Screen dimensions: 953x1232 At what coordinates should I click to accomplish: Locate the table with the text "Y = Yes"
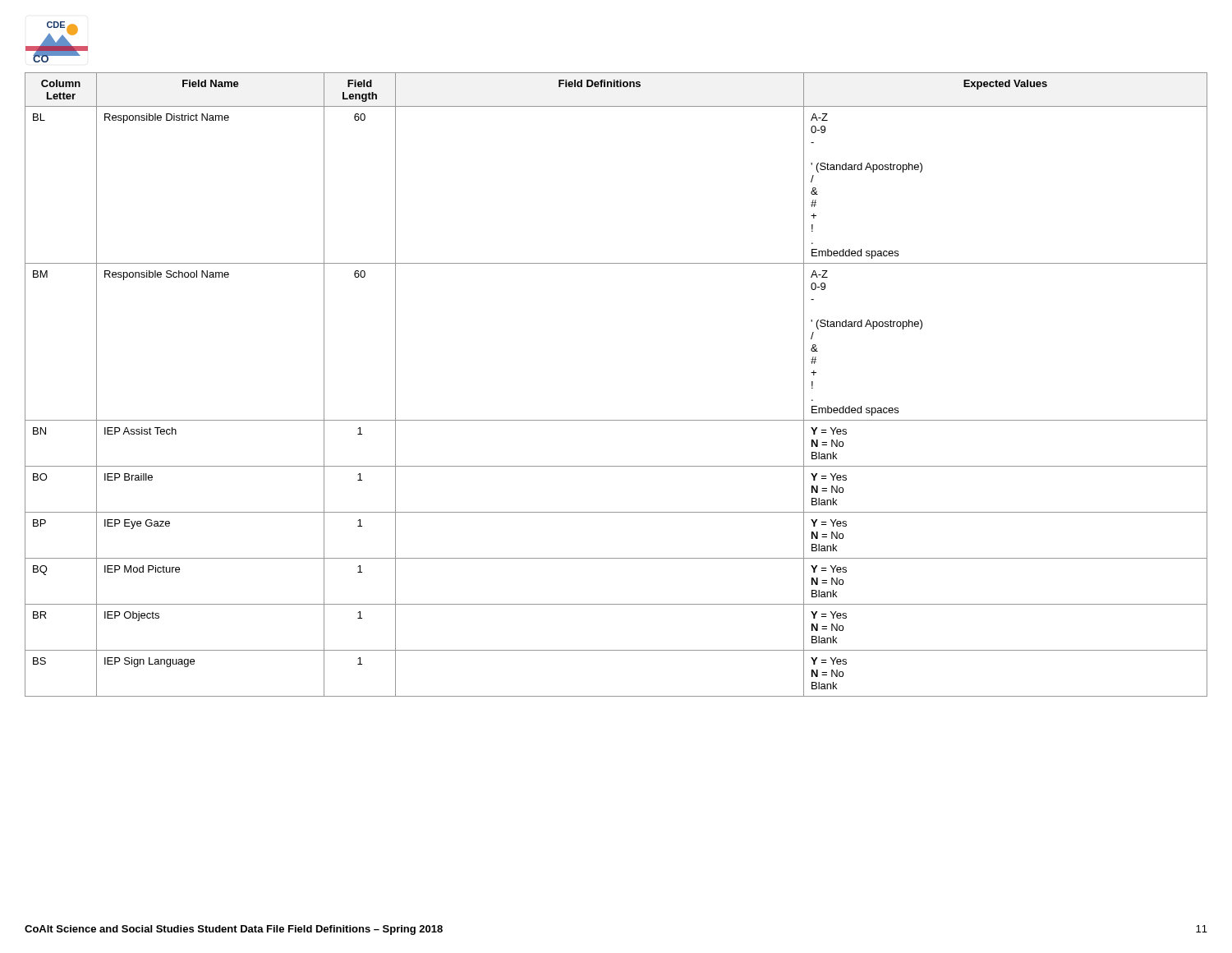pos(616,384)
